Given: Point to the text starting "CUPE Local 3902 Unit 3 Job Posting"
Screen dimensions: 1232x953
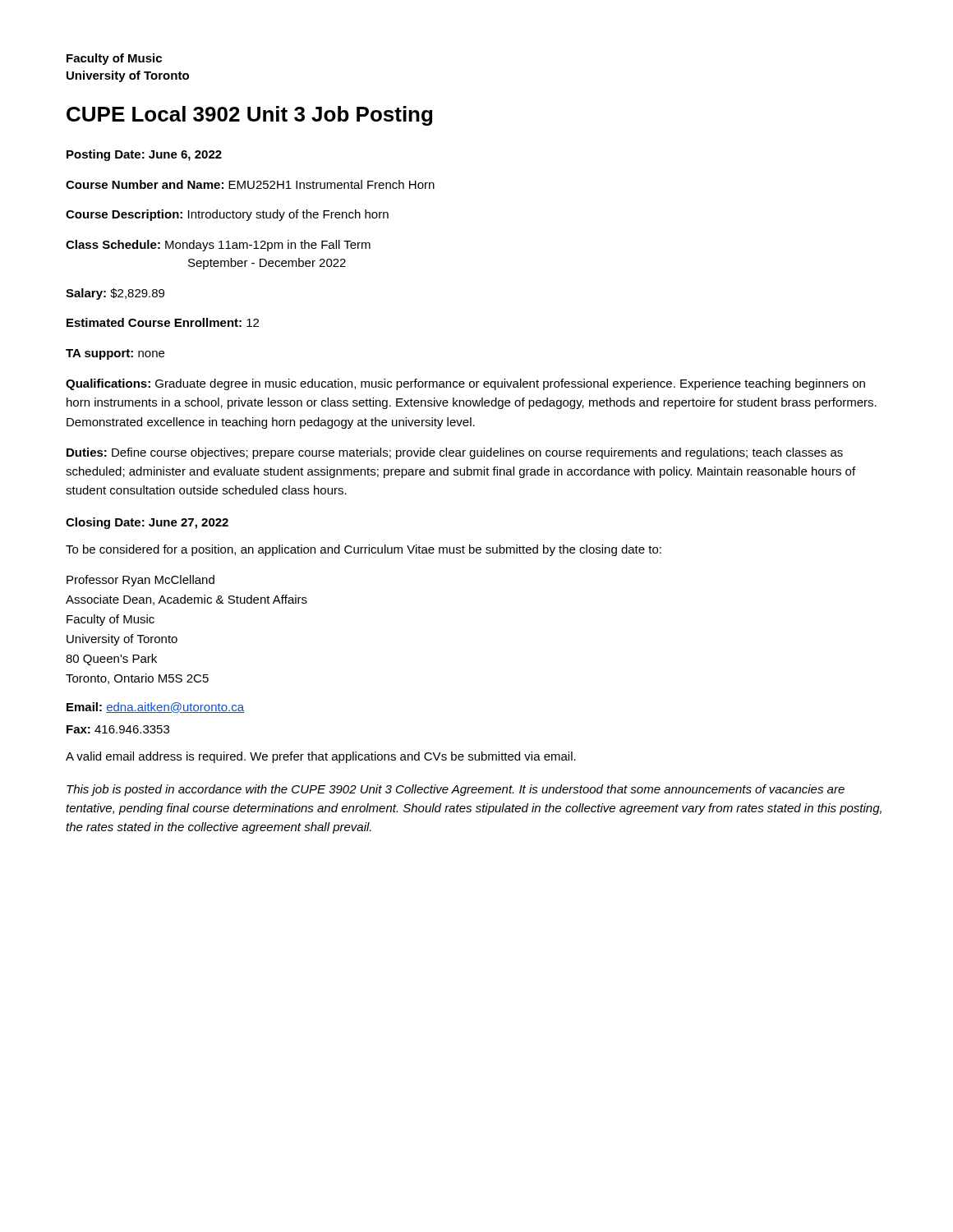Looking at the screenshot, I should [x=249, y=116].
